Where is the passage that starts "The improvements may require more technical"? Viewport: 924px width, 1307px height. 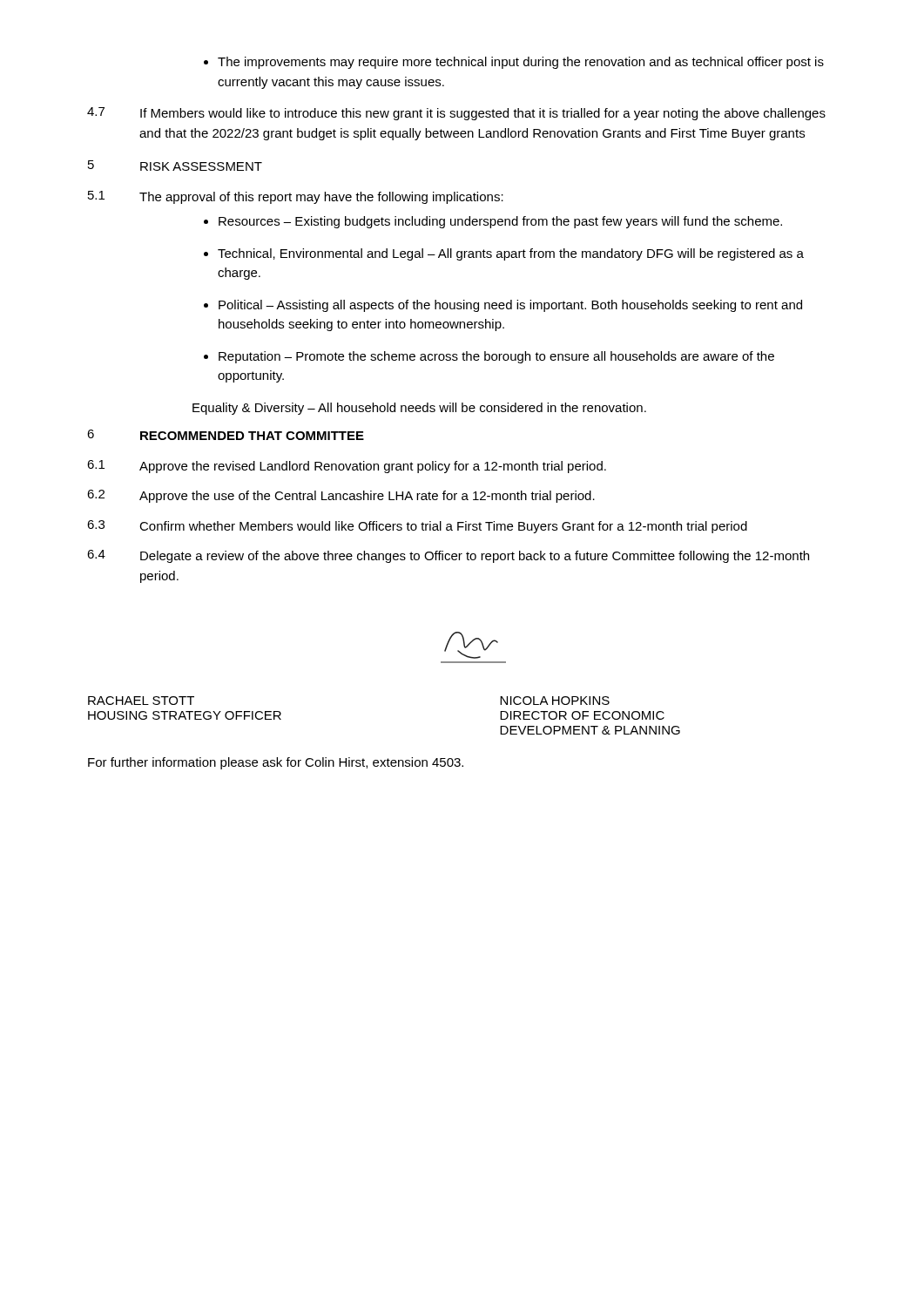[514, 72]
